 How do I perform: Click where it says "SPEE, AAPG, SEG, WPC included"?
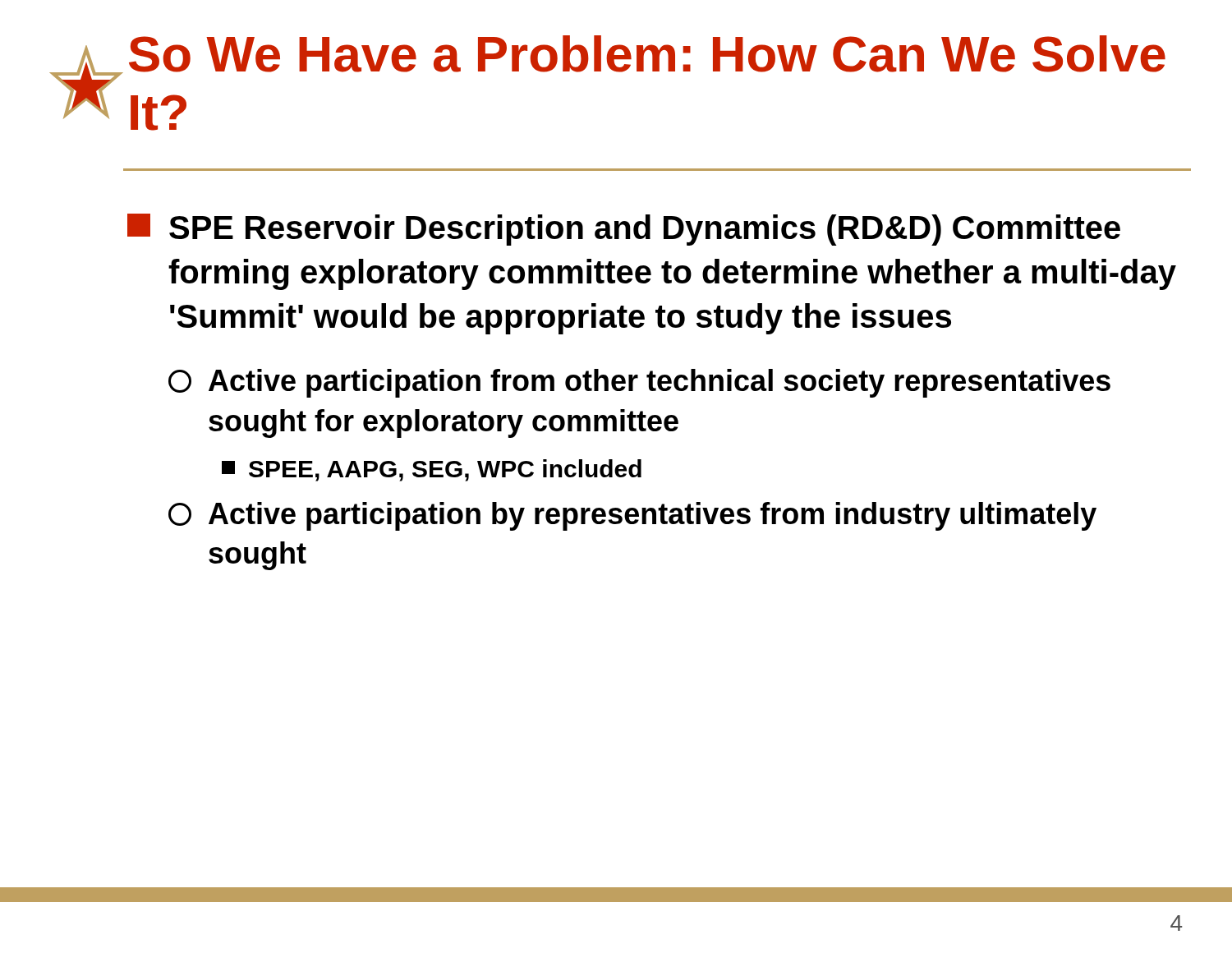[432, 469]
